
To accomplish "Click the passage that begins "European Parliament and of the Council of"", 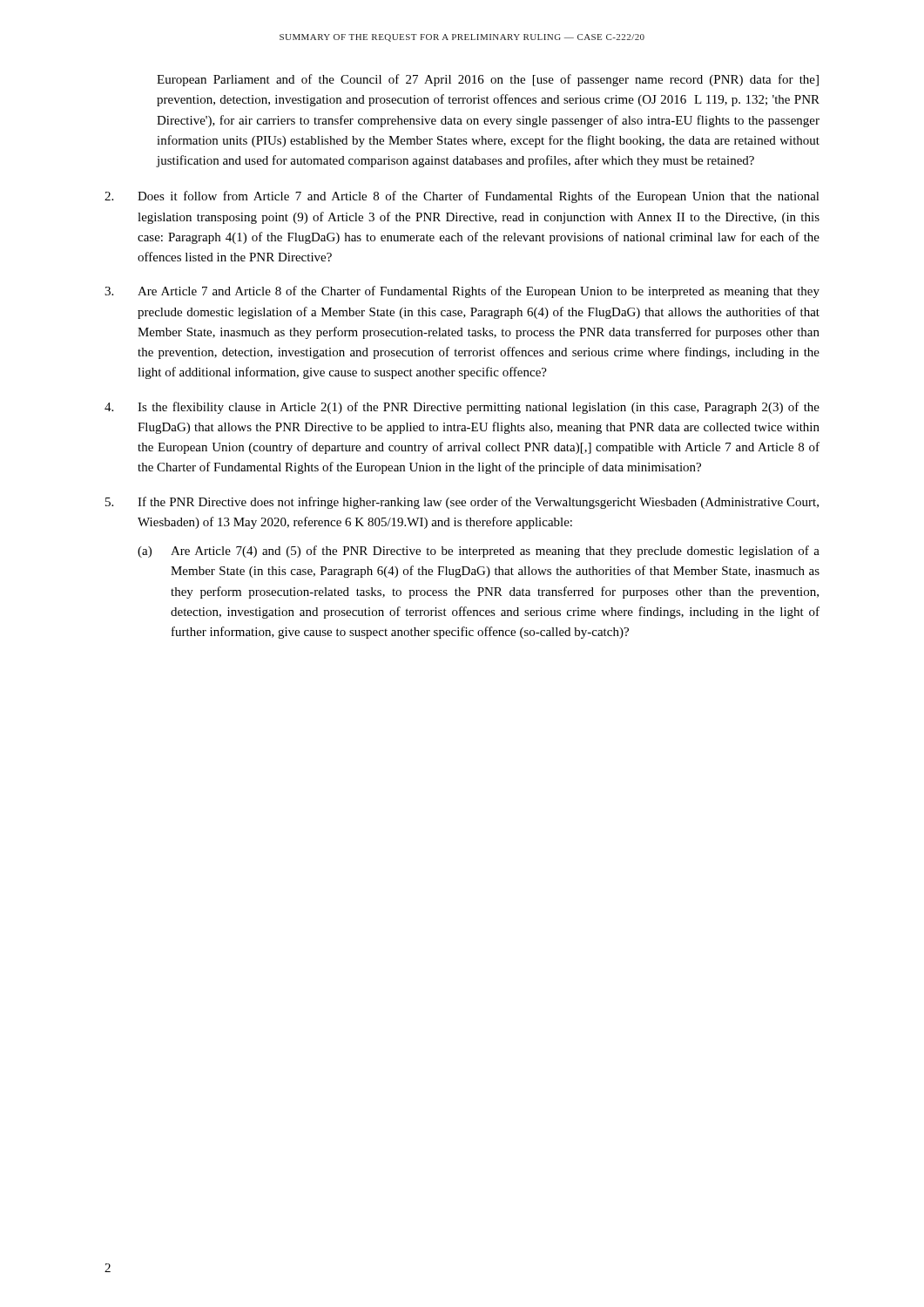I will (x=488, y=120).
